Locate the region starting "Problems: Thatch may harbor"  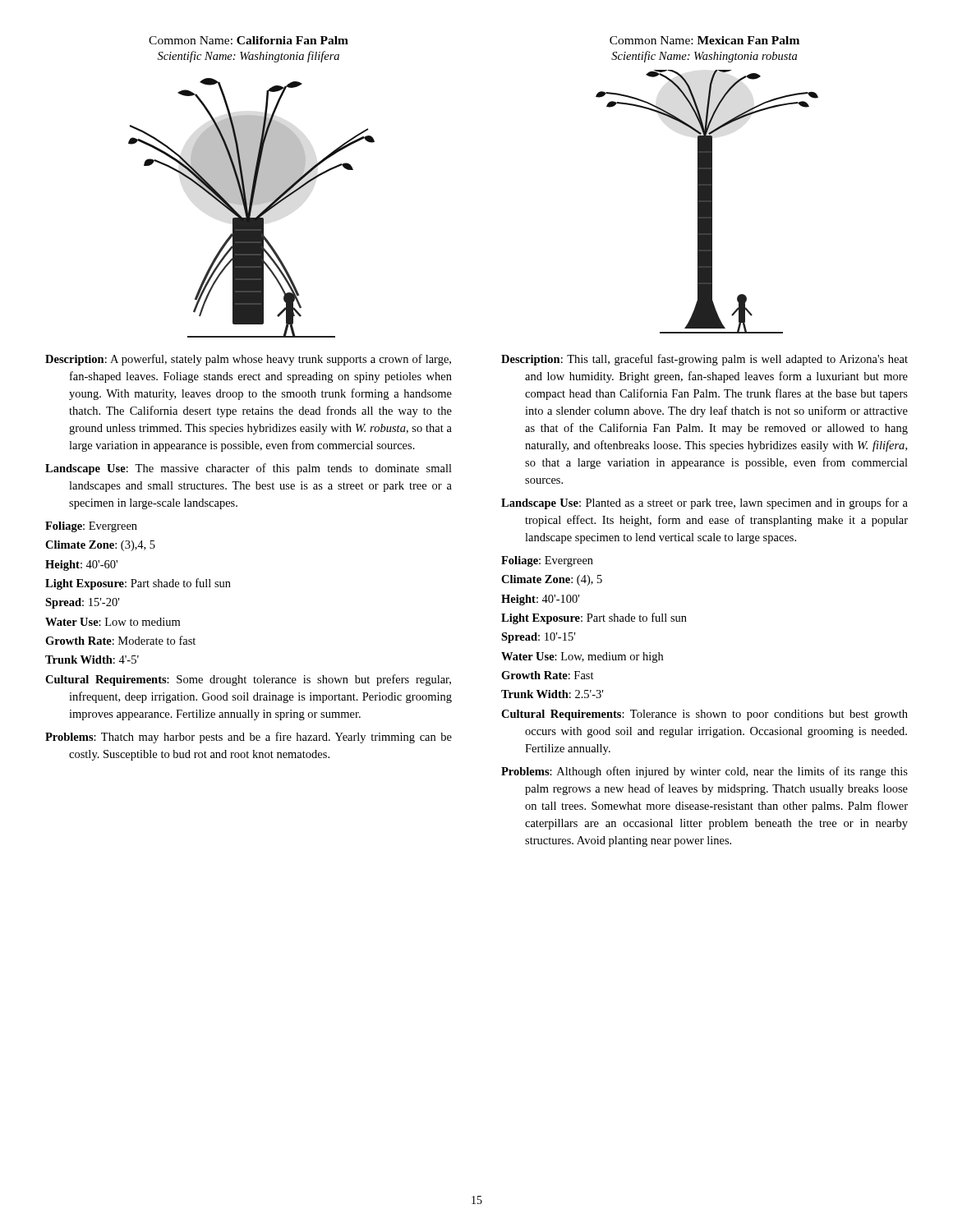248,745
